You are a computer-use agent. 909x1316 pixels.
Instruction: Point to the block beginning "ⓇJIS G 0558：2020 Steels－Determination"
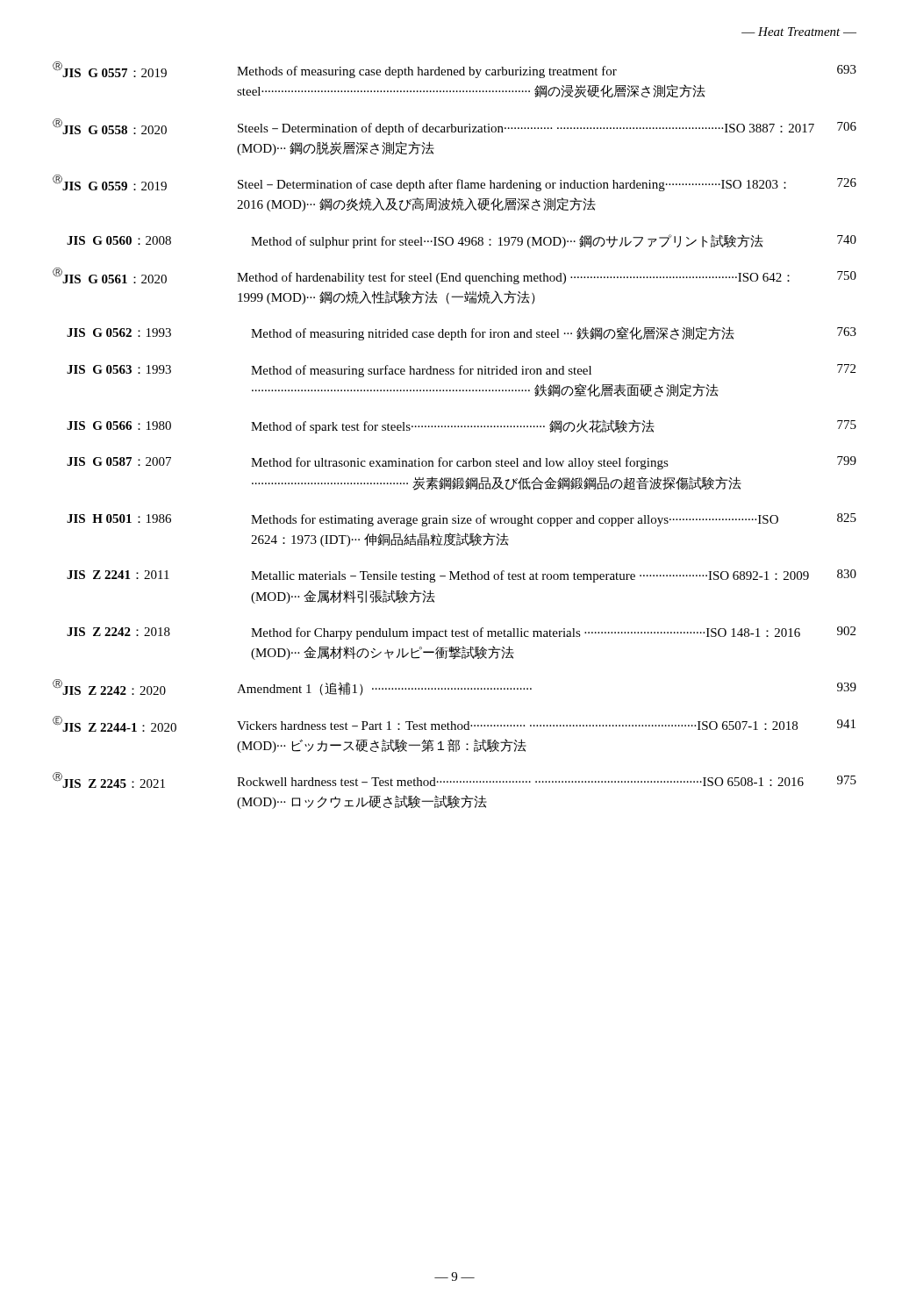click(x=454, y=138)
